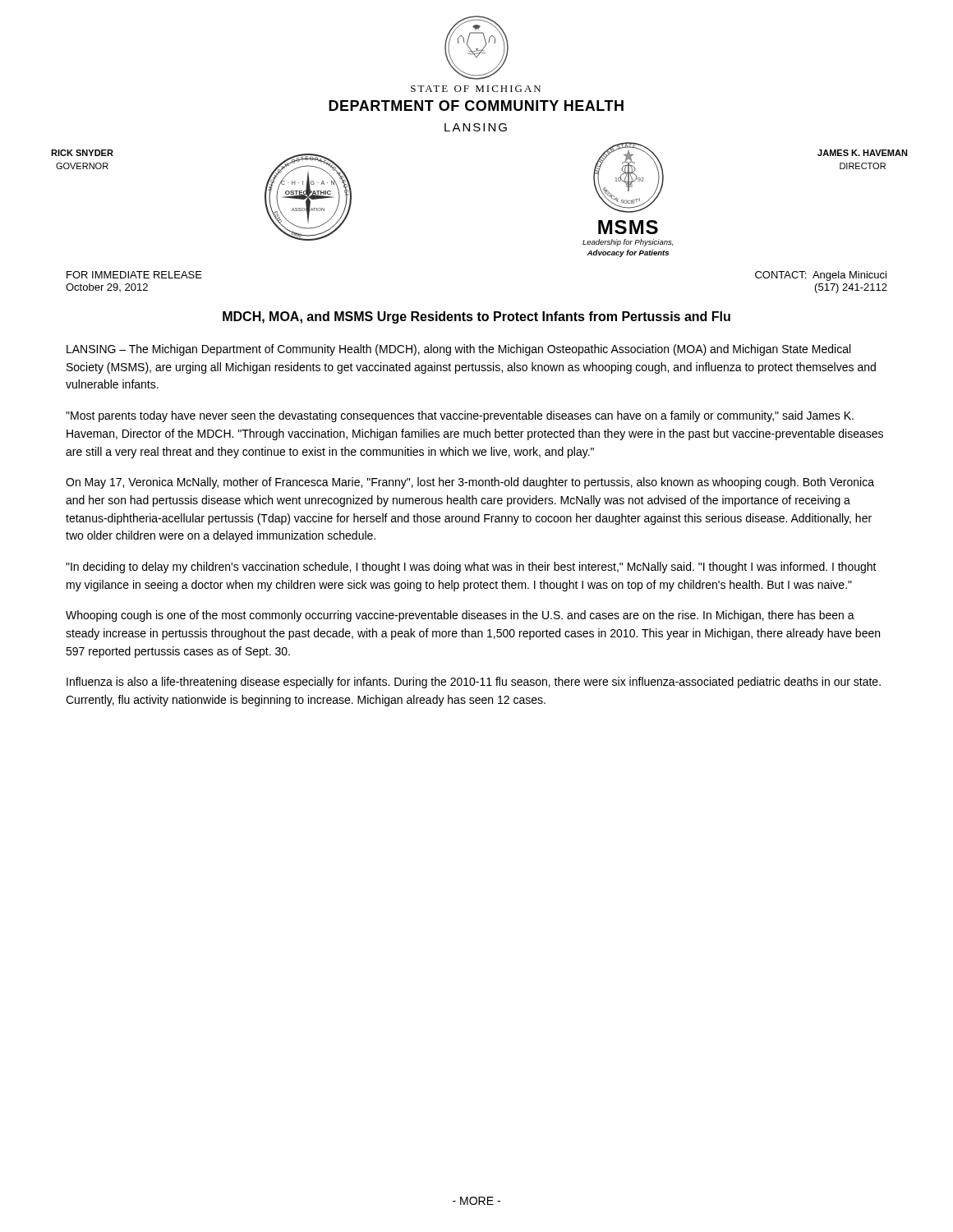Find "DEPARTMENT OF COMMUNITY HEALTHLansing" on this page
The width and height of the screenshot is (953, 1232).
pyautogui.click(x=476, y=116)
